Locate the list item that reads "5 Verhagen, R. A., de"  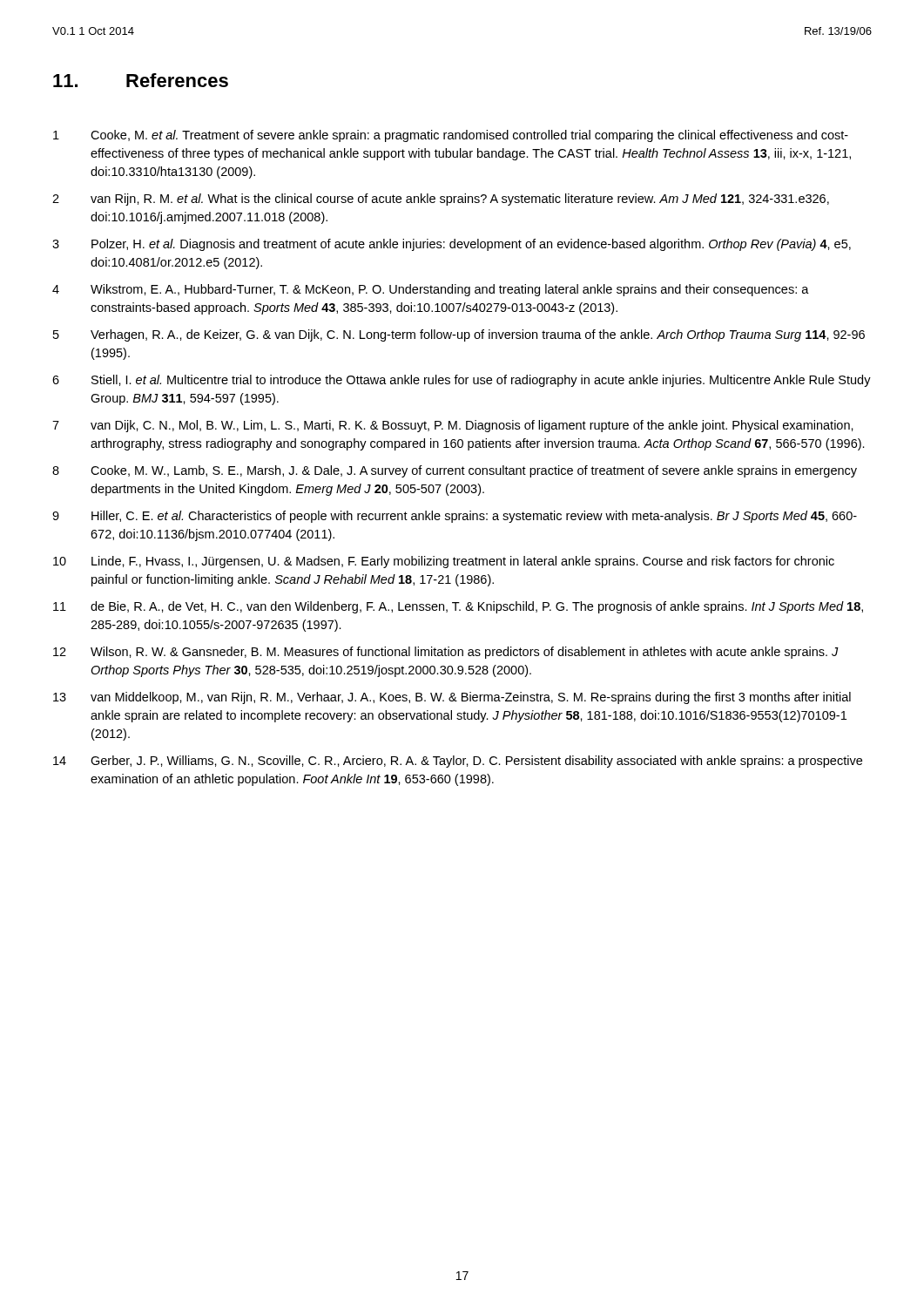(x=462, y=344)
